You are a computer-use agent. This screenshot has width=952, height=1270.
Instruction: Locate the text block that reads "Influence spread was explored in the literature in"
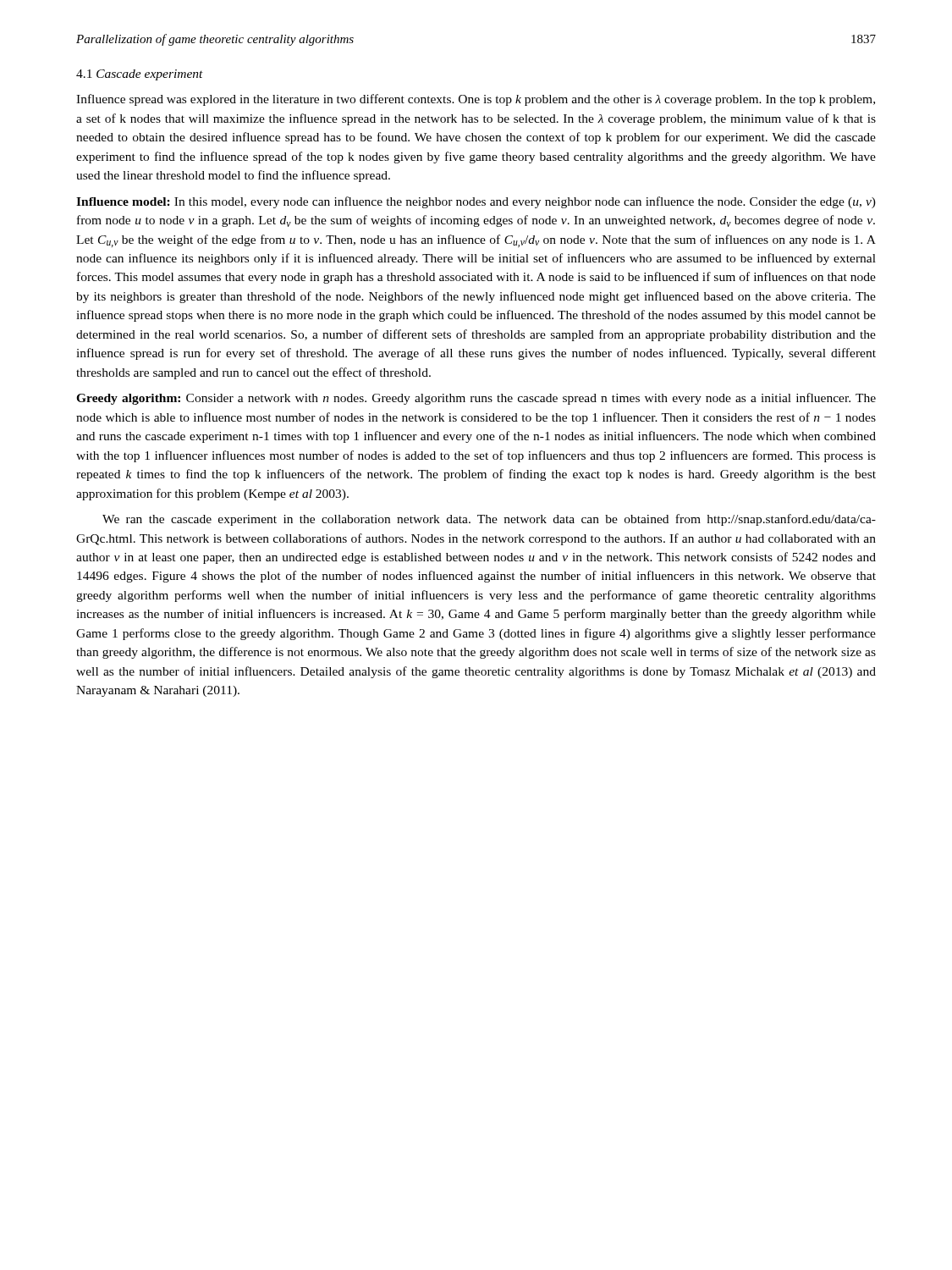(x=476, y=137)
